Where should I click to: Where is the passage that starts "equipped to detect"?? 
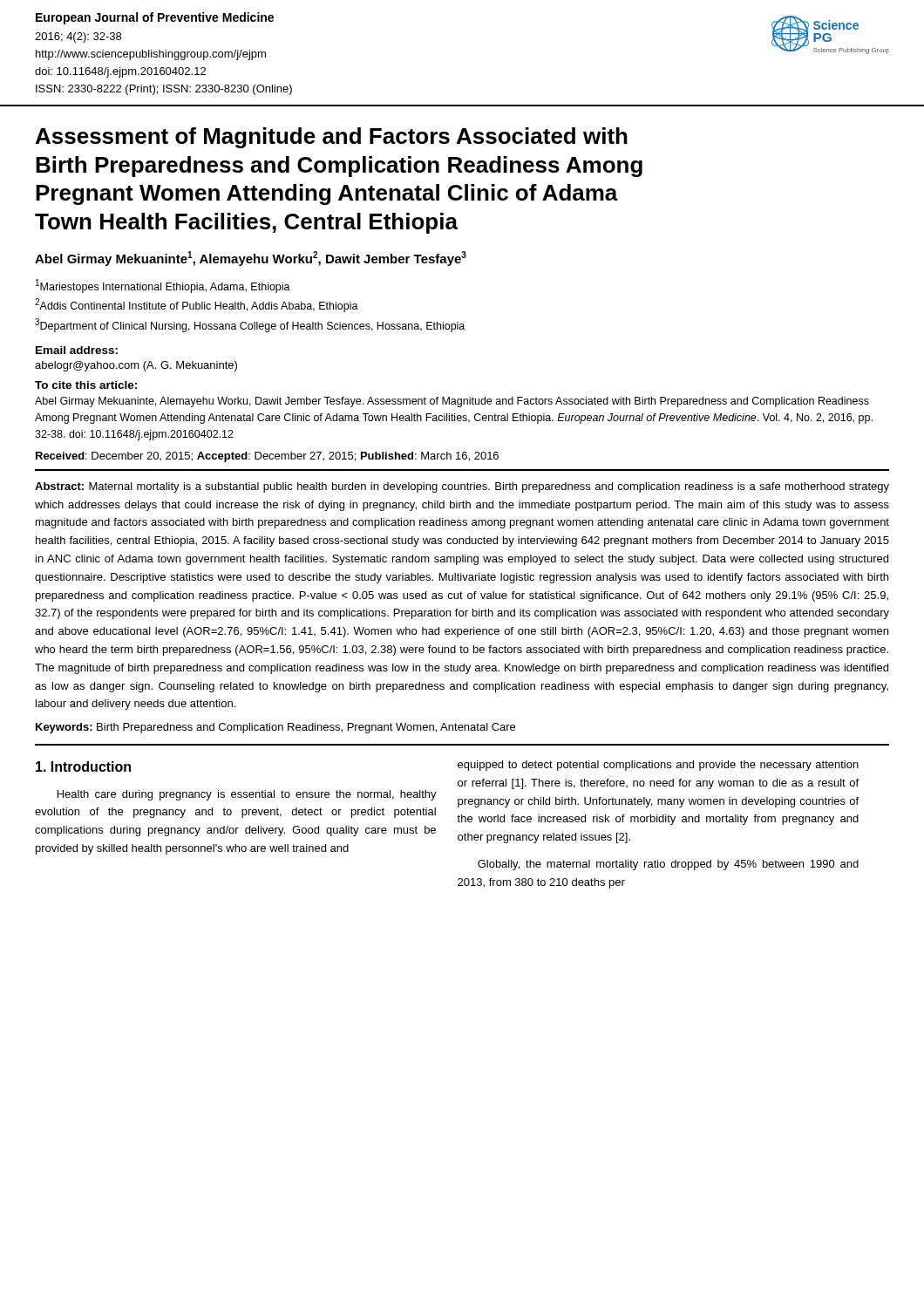coord(658,801)
